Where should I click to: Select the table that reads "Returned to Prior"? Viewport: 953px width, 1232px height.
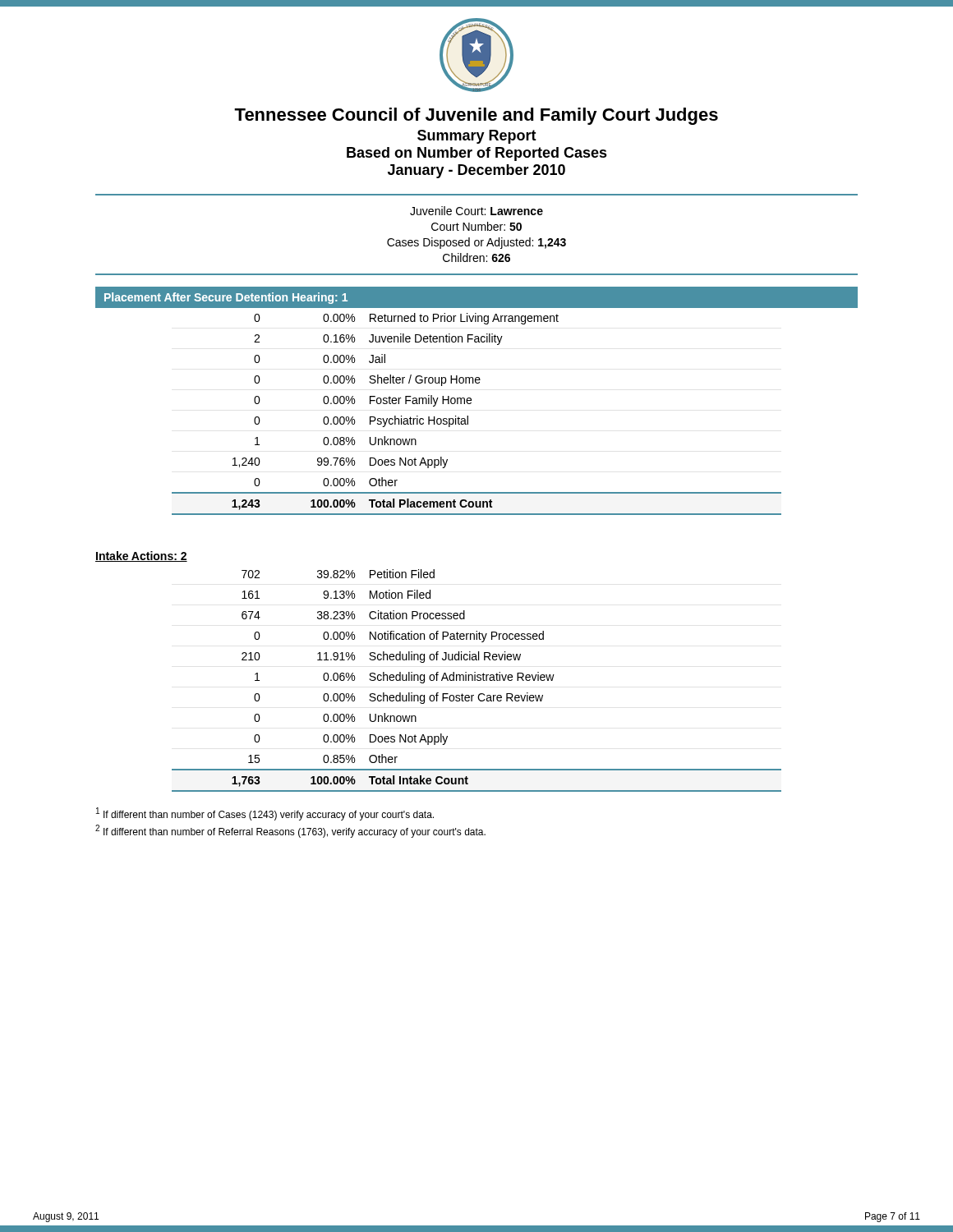[476, 411]
